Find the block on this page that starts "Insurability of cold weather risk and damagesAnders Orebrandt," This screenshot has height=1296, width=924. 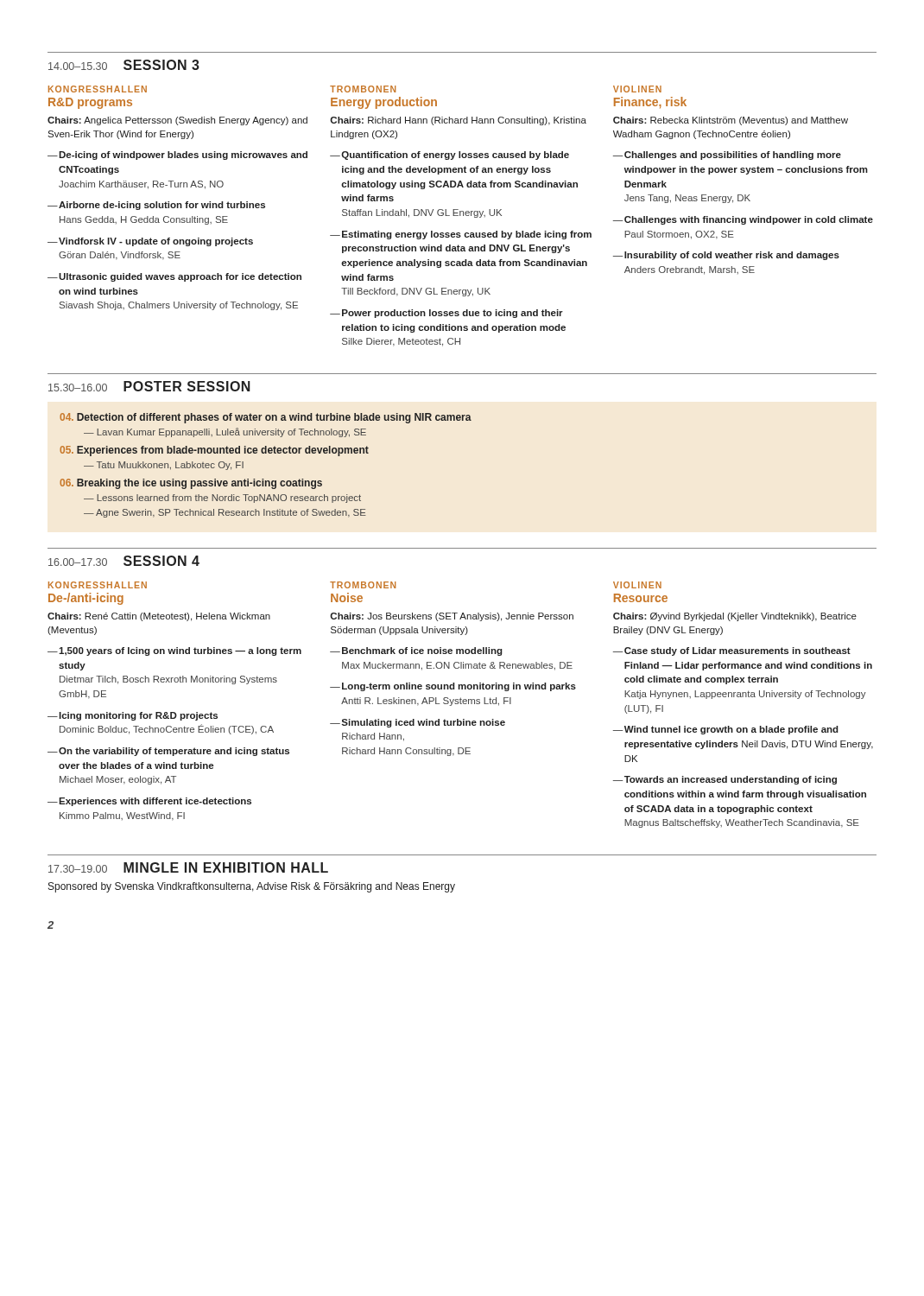click(750, 263)
